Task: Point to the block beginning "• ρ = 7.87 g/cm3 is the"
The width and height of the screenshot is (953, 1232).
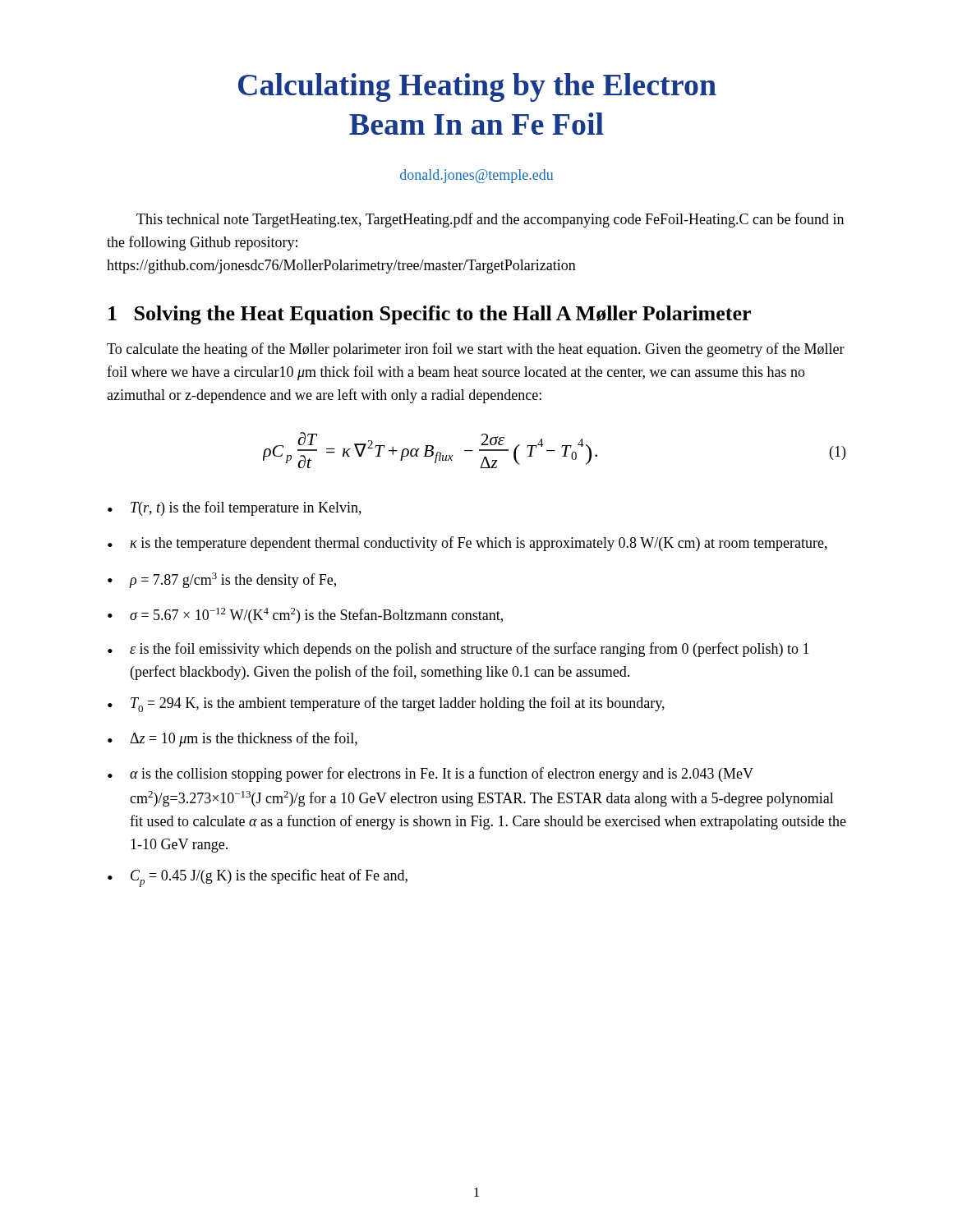Action: 222,580
